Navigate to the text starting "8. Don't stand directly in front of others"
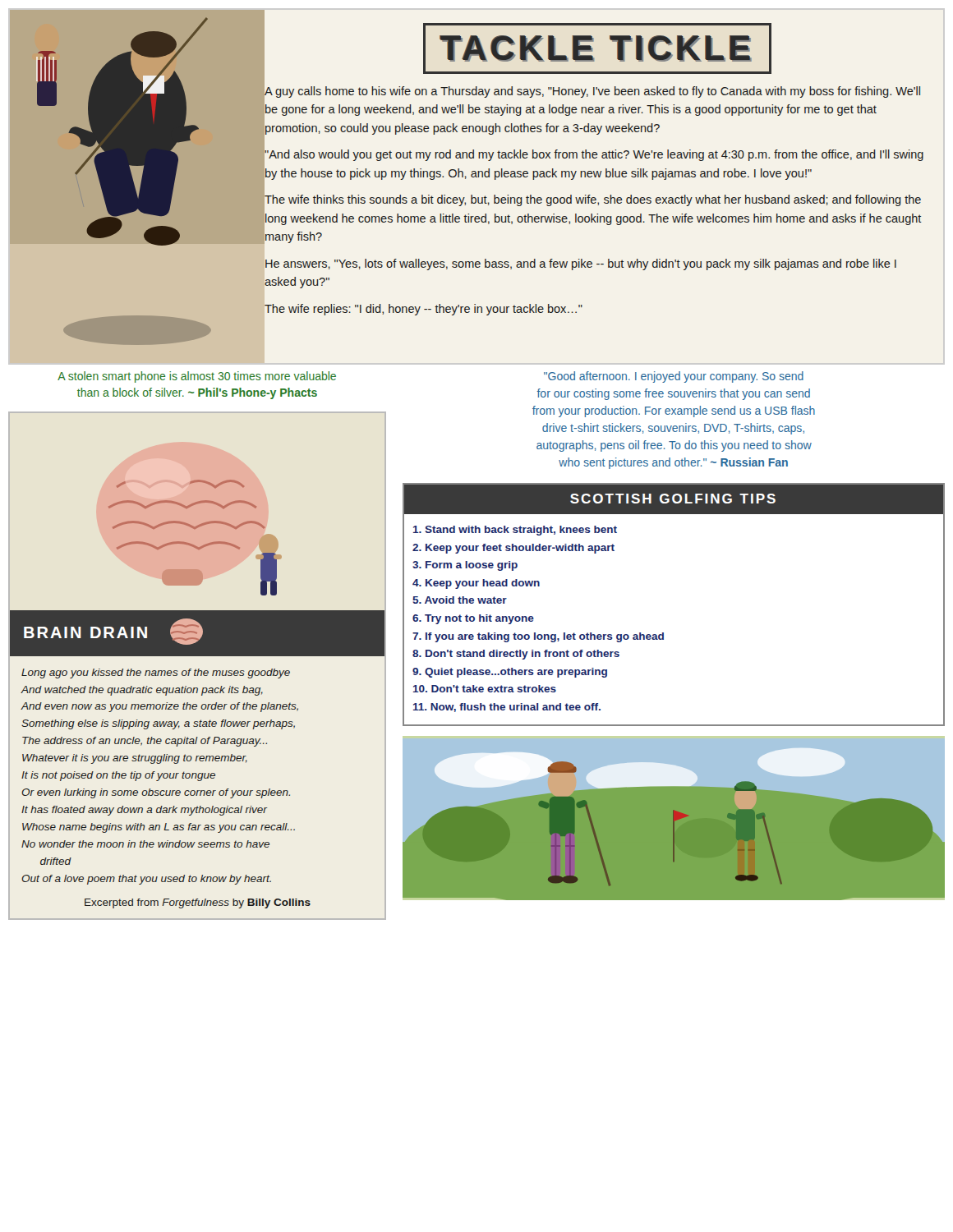The height and width of the screenshot is (1232, 953). pos(516,653)
